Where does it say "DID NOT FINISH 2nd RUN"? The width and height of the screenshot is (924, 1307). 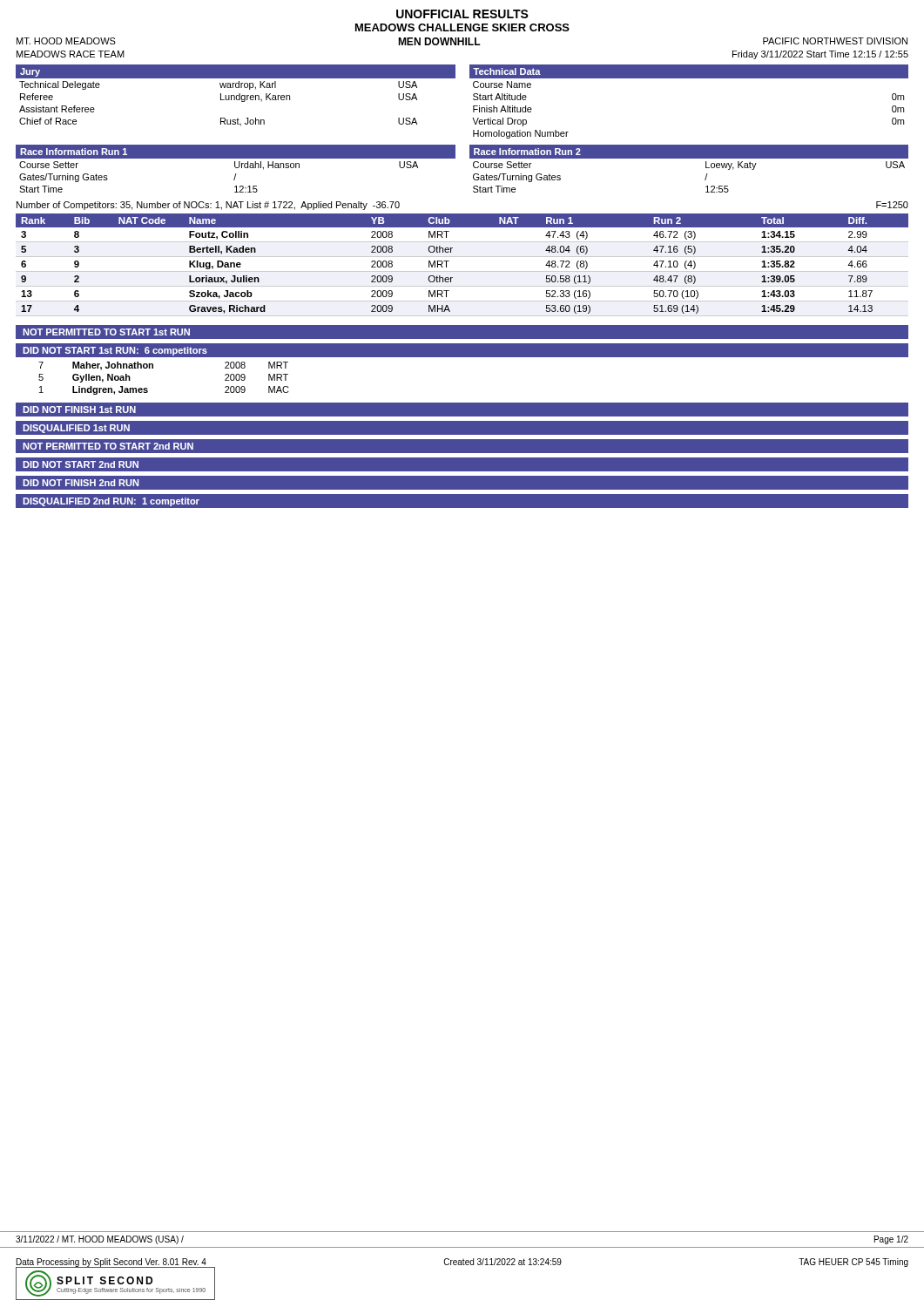click(81, 483)
